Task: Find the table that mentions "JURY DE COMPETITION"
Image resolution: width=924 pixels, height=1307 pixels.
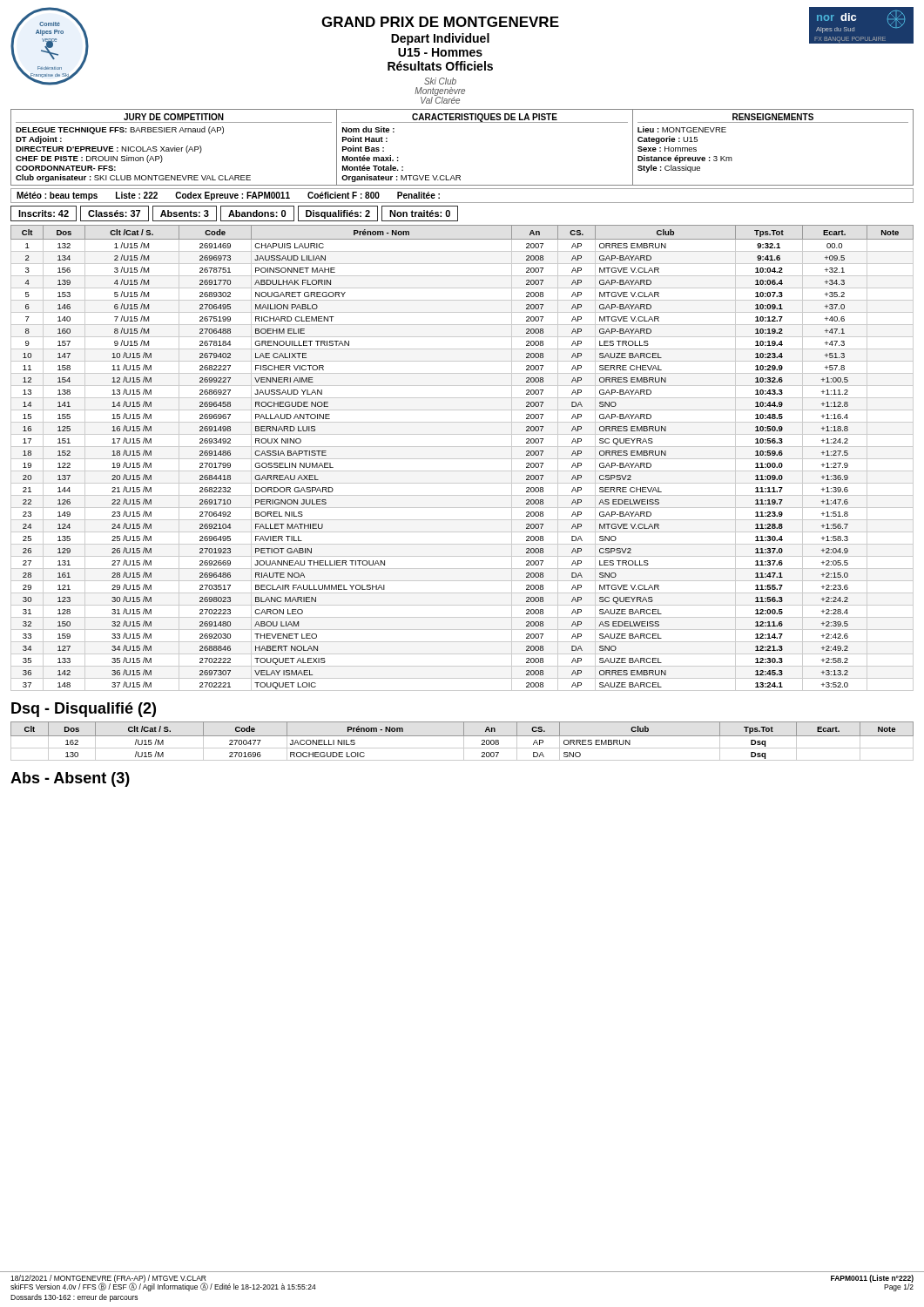Action: coord(462,147)
